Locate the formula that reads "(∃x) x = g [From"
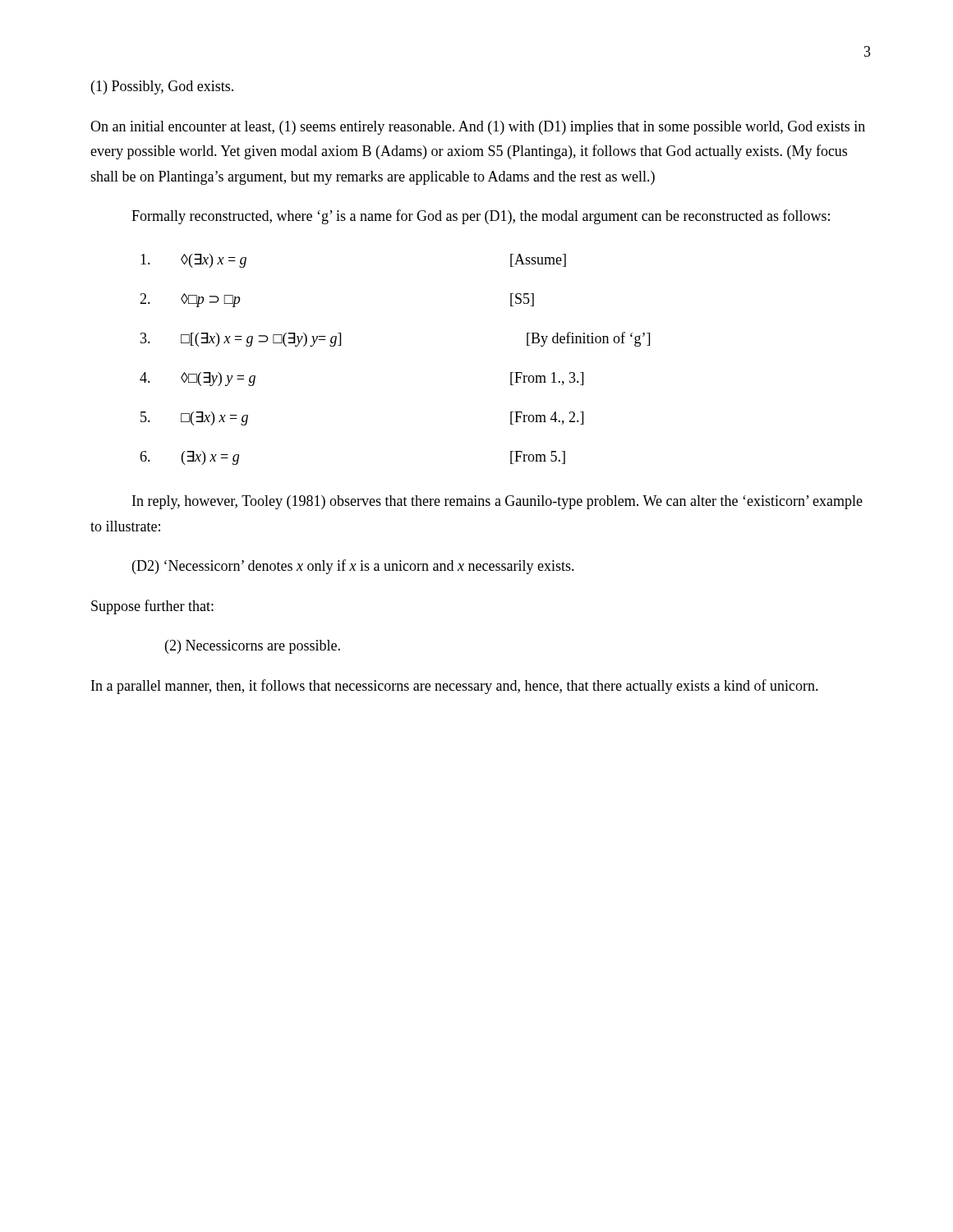Screen dimensions: 1232x953 point(505,457)
